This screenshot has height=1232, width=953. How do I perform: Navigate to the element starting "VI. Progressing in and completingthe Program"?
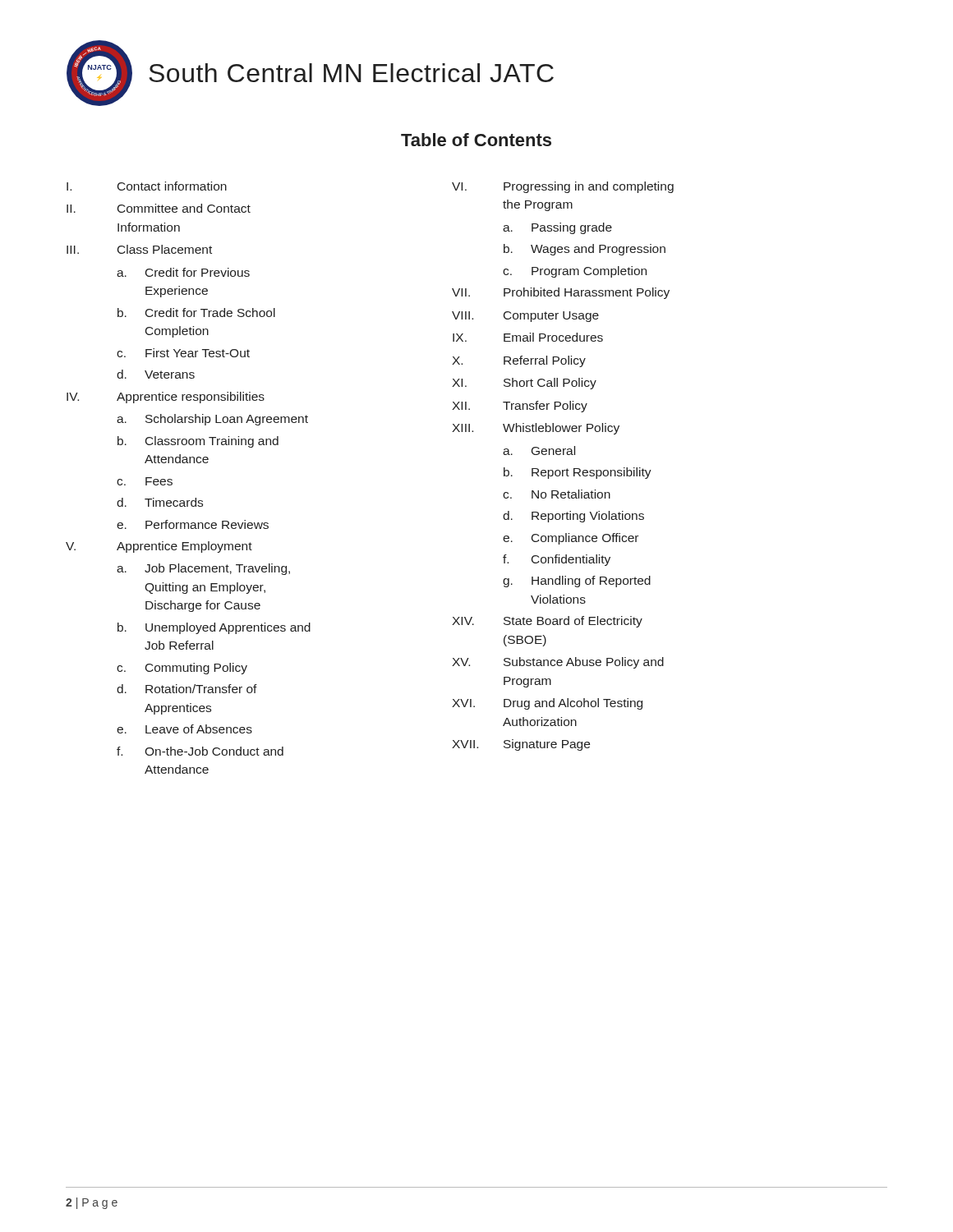click(x=670, y=196)
